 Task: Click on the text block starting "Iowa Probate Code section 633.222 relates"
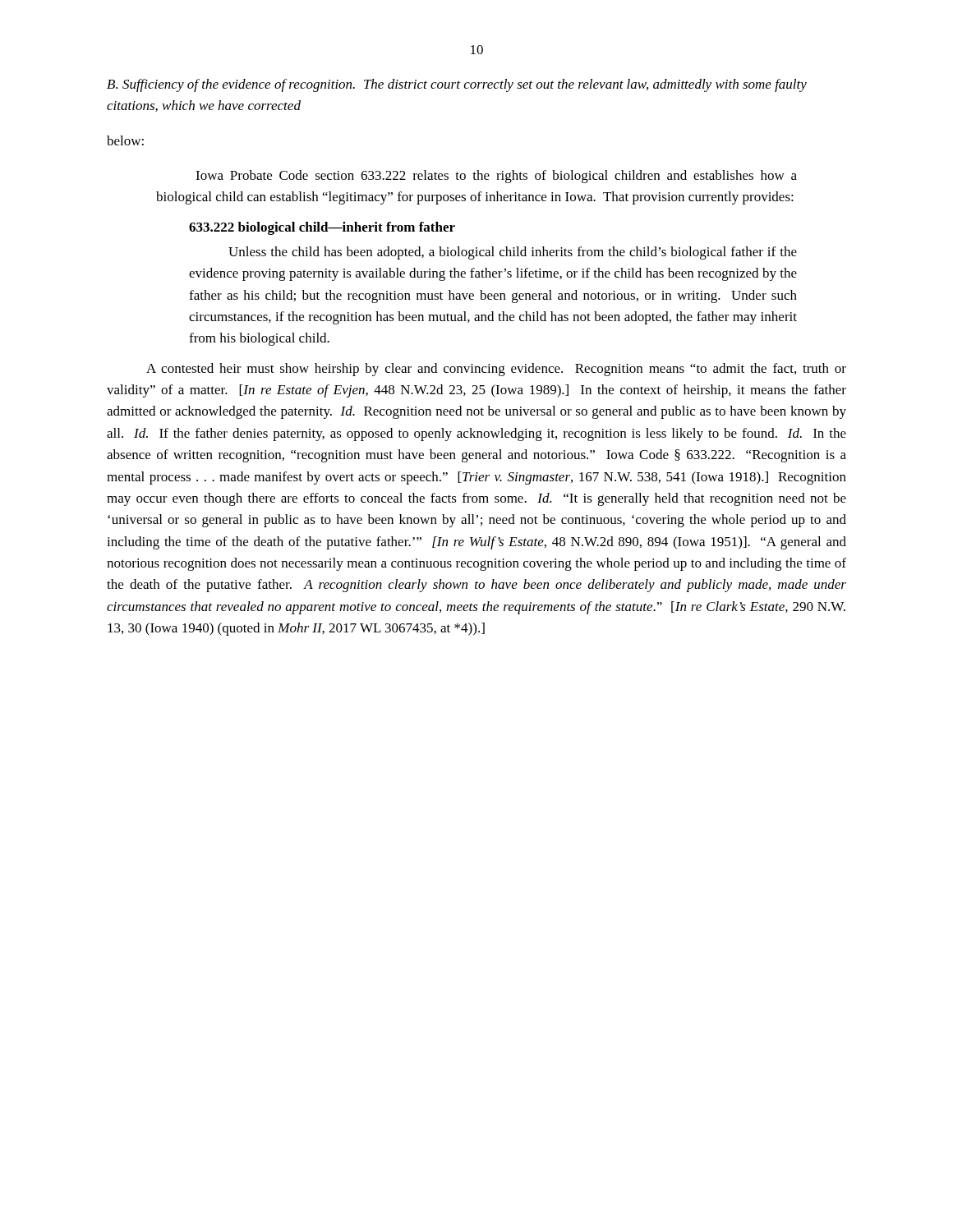pyautogui.click(x=476, y=186)
